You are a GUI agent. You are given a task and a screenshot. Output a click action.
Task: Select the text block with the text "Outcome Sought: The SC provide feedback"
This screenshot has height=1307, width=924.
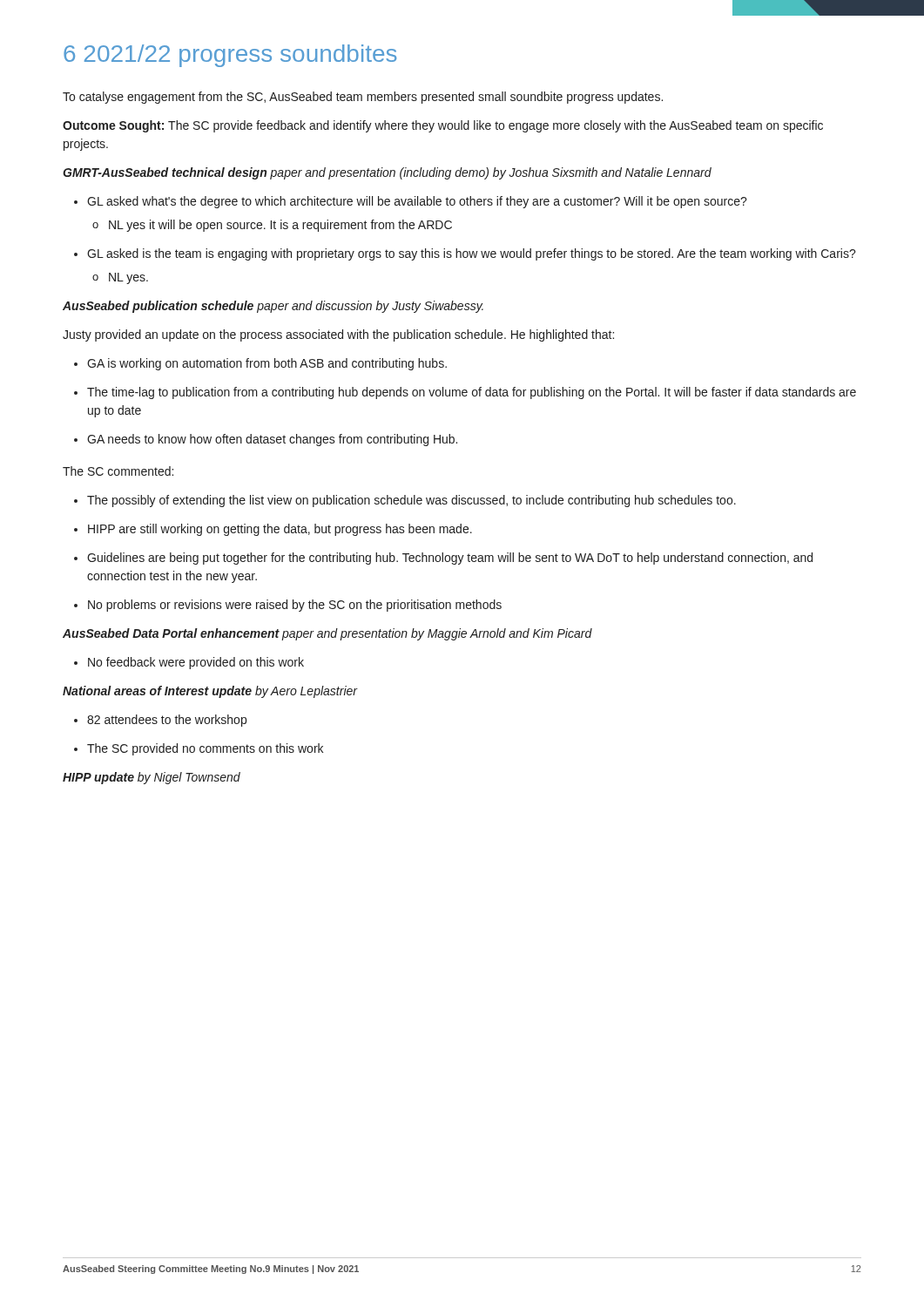click(462, 135)
